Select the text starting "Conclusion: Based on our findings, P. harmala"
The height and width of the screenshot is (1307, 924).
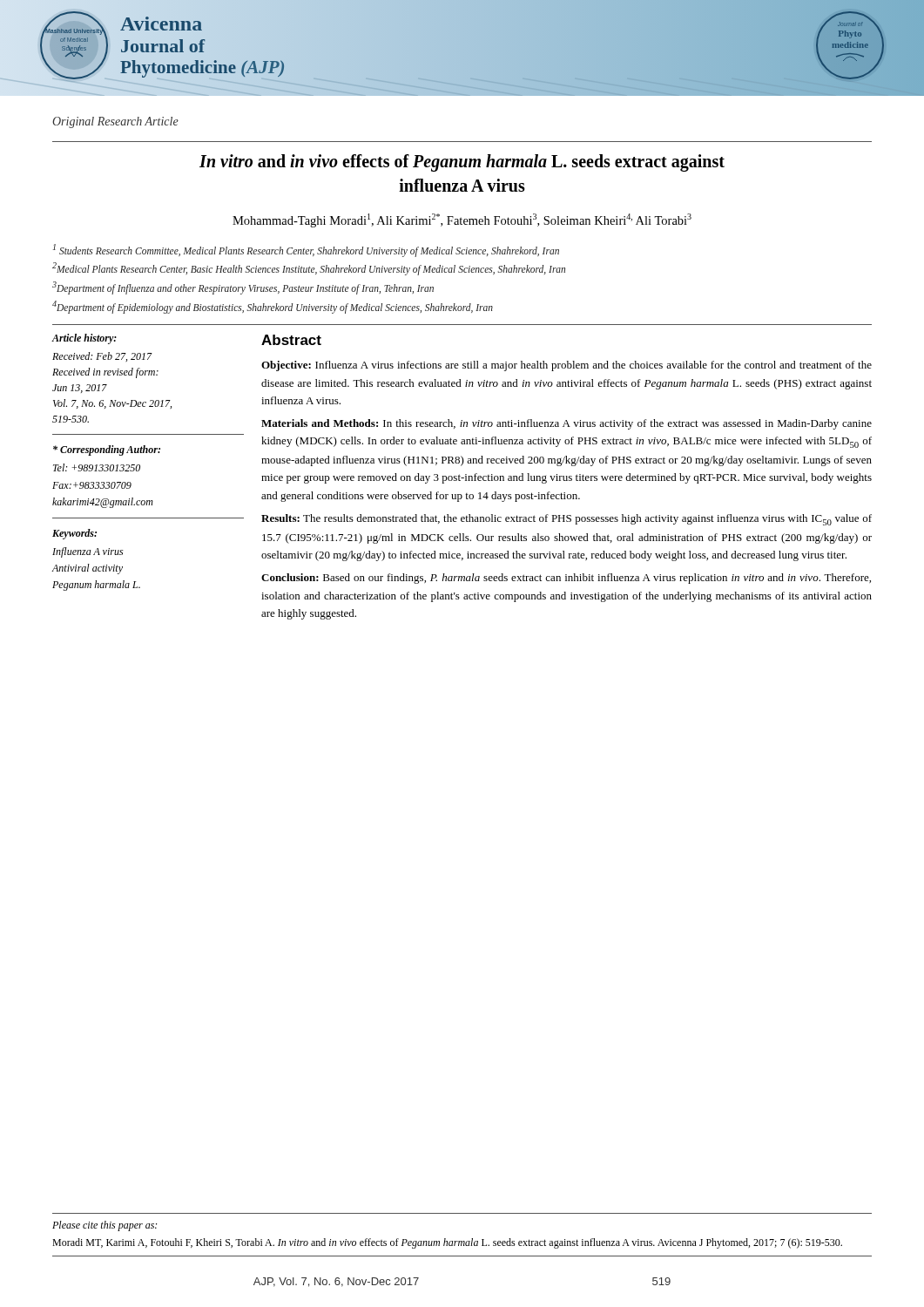pyautogui.click(x=567, y=595)
